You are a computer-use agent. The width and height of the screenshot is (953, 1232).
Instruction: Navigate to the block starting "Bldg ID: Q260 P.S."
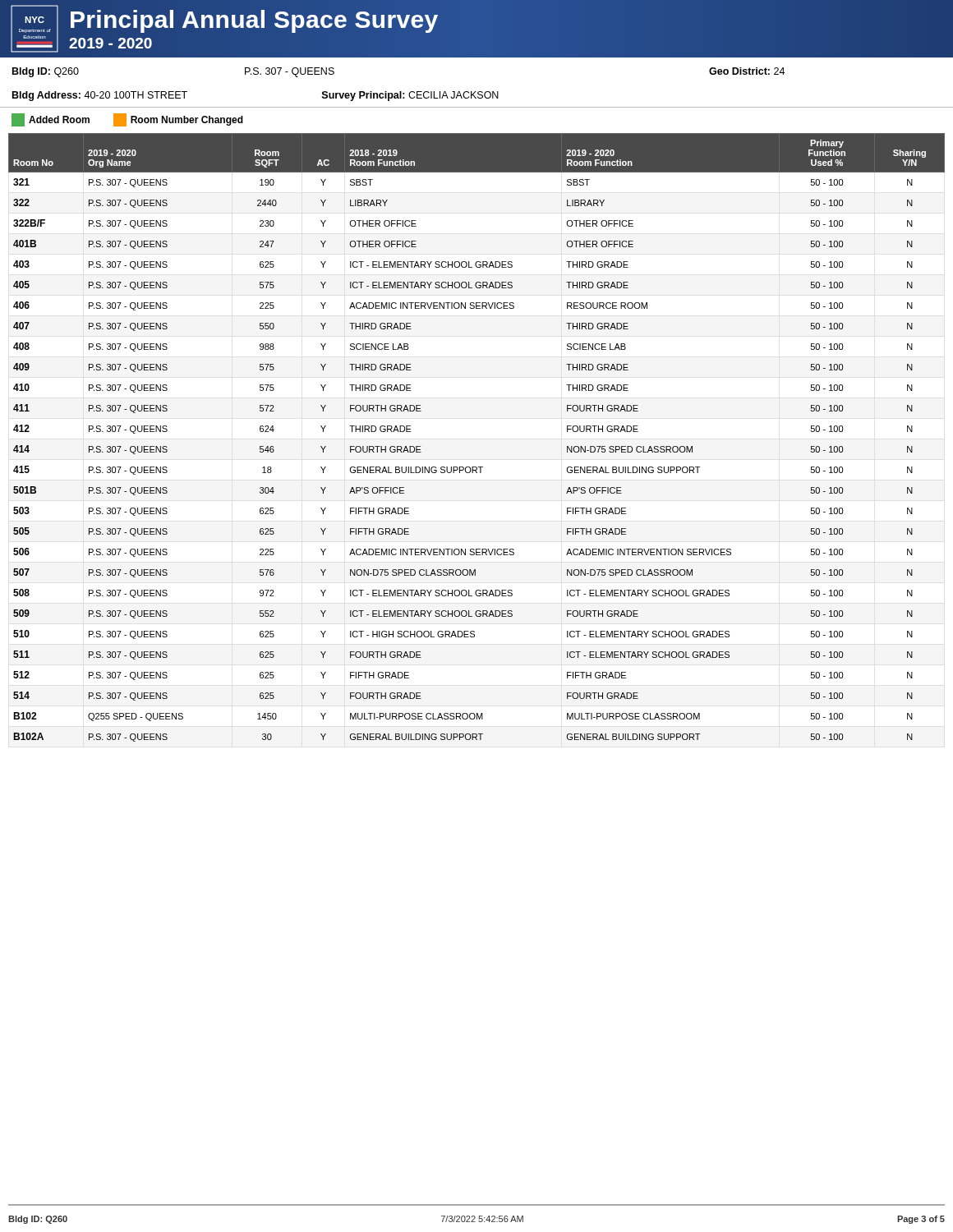coord(44,74)
